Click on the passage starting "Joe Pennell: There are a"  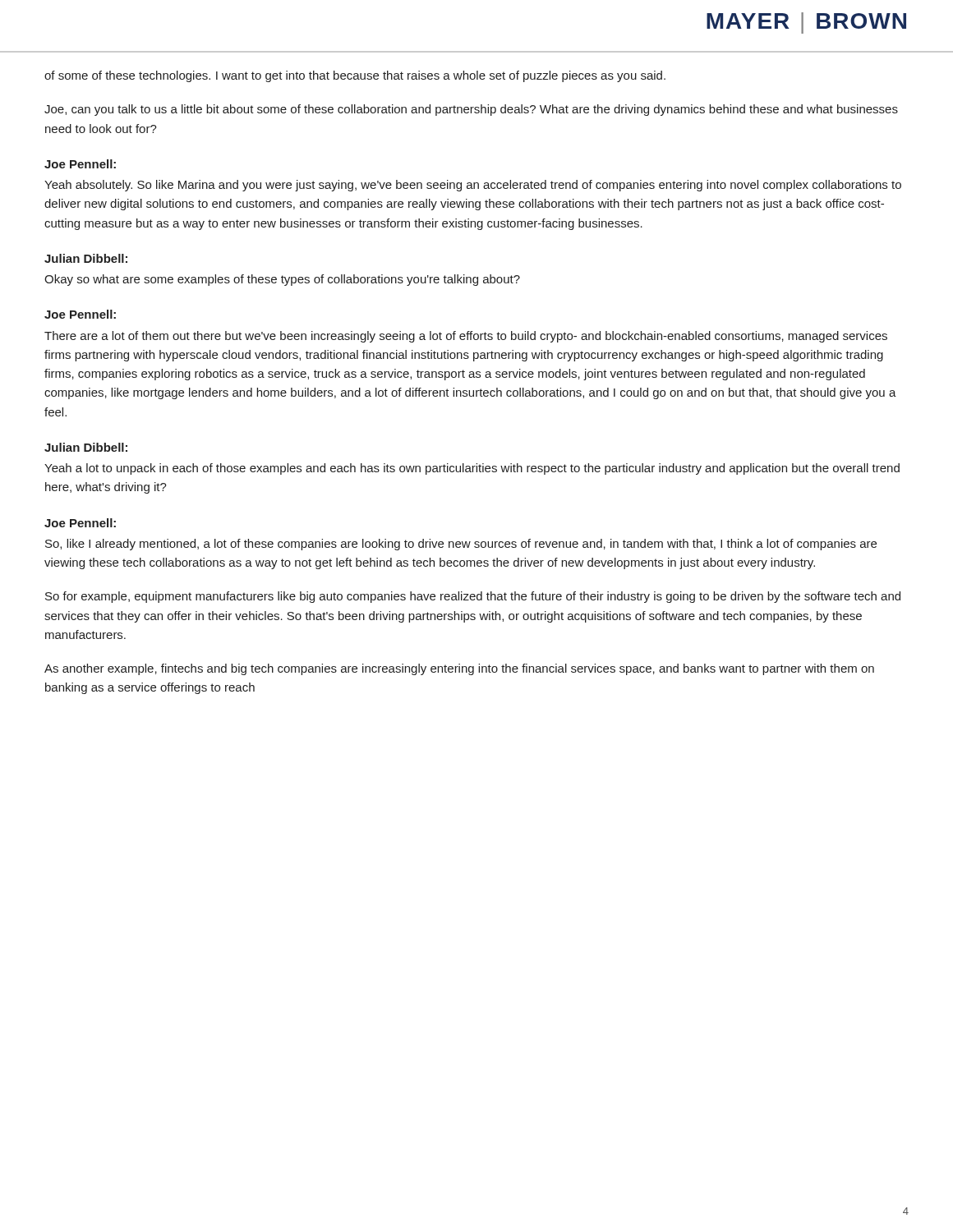tap(476, 362)
